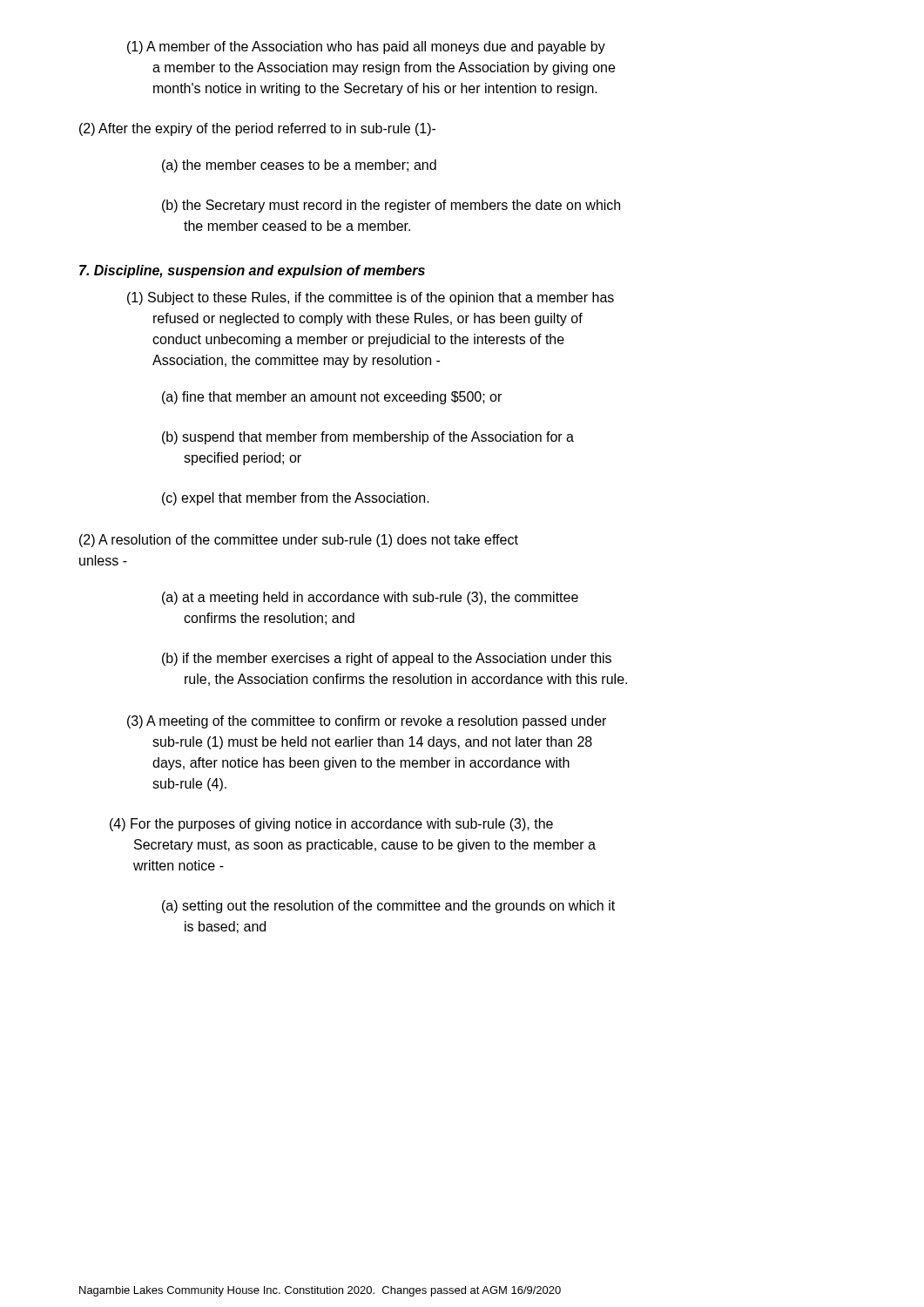Point to the block beginning "(1) A member of the Association who"
This screenshot has width=924, height=1307.
(371, 69)
